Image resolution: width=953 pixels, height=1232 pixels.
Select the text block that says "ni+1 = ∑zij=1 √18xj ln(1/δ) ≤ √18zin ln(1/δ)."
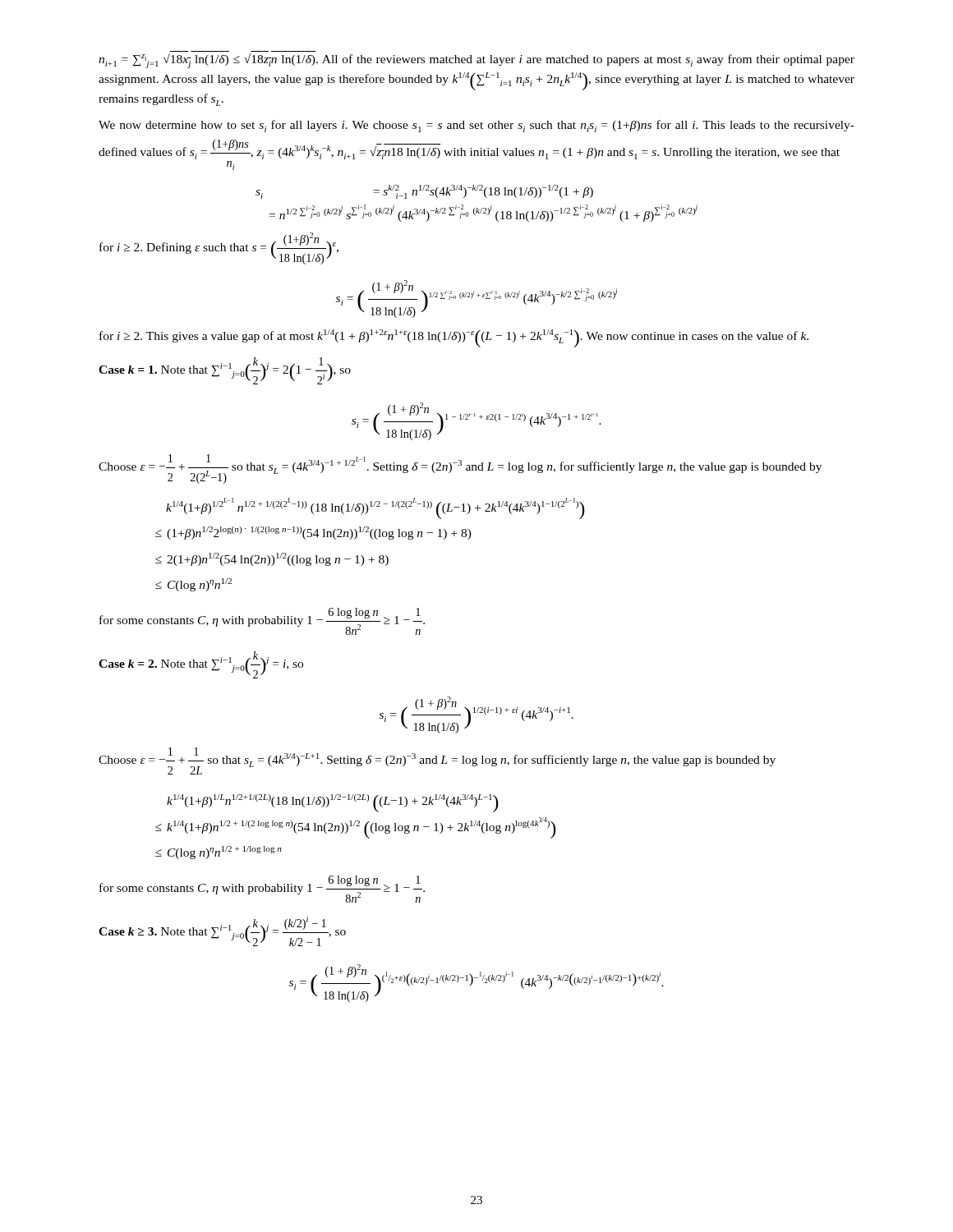476,79
